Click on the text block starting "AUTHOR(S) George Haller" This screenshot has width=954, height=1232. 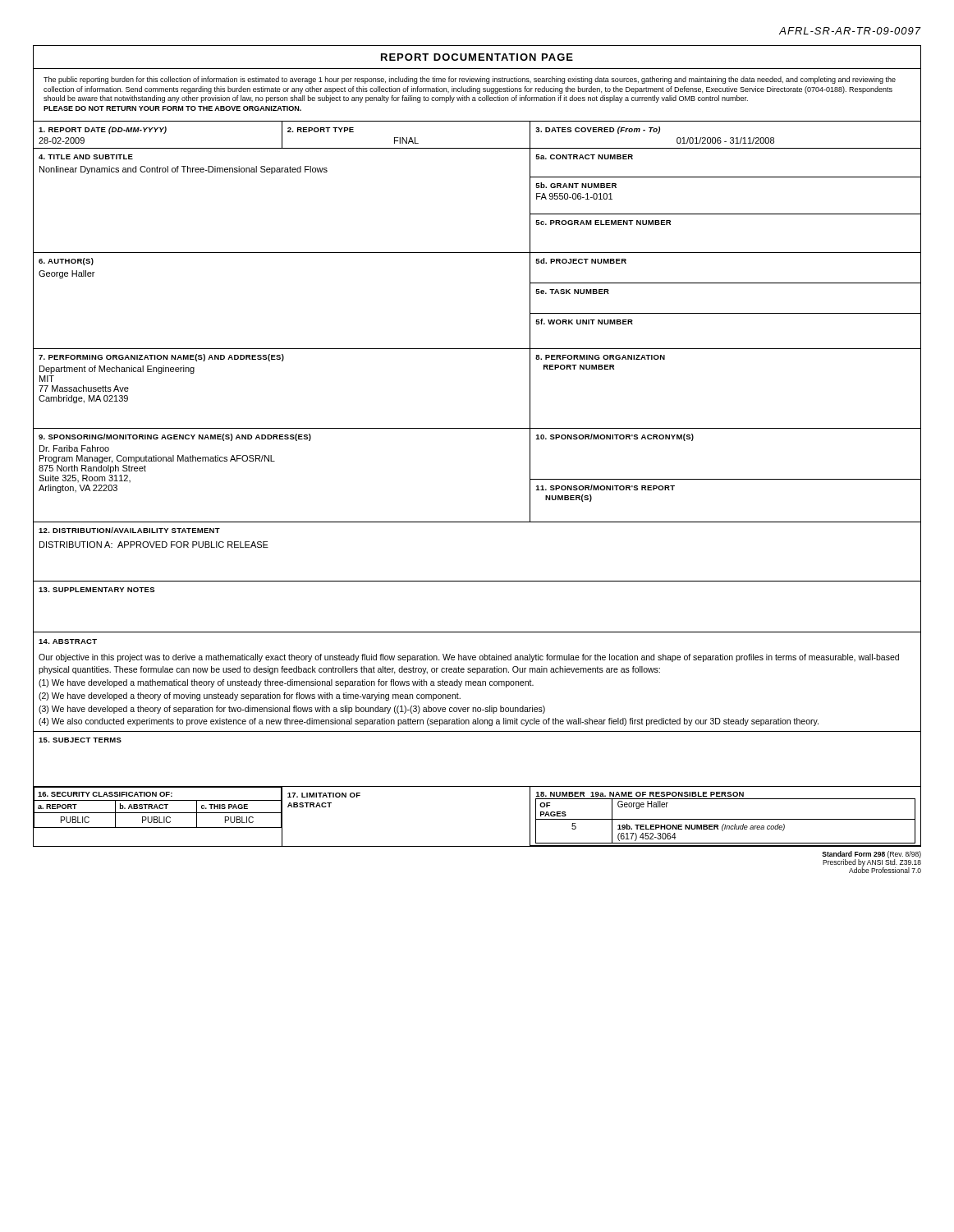click(66, 262)
